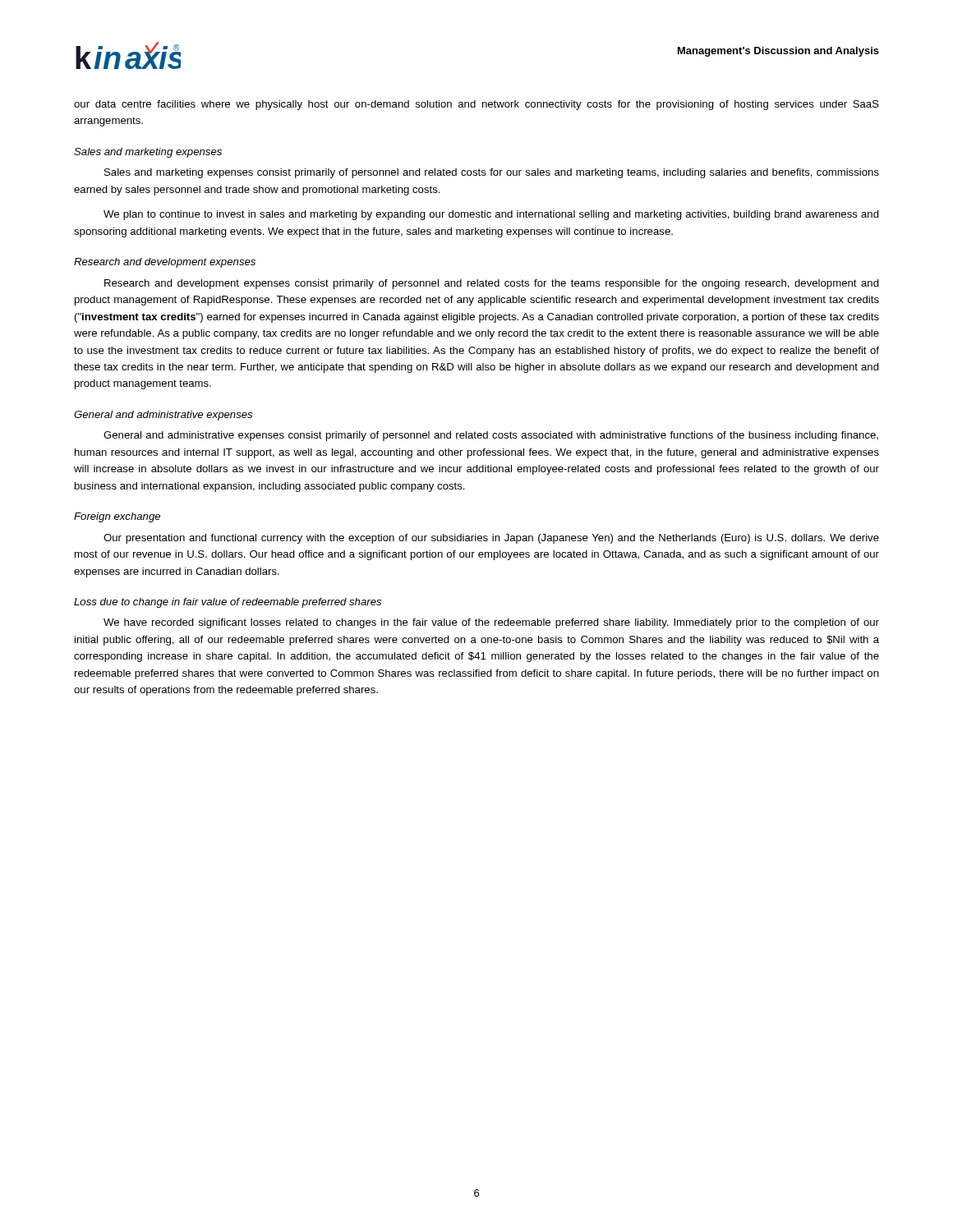Screen dimensions: 1232x953
Task: Point to the text starting "Foreign exchange"
Action: (x=117, y=516)
